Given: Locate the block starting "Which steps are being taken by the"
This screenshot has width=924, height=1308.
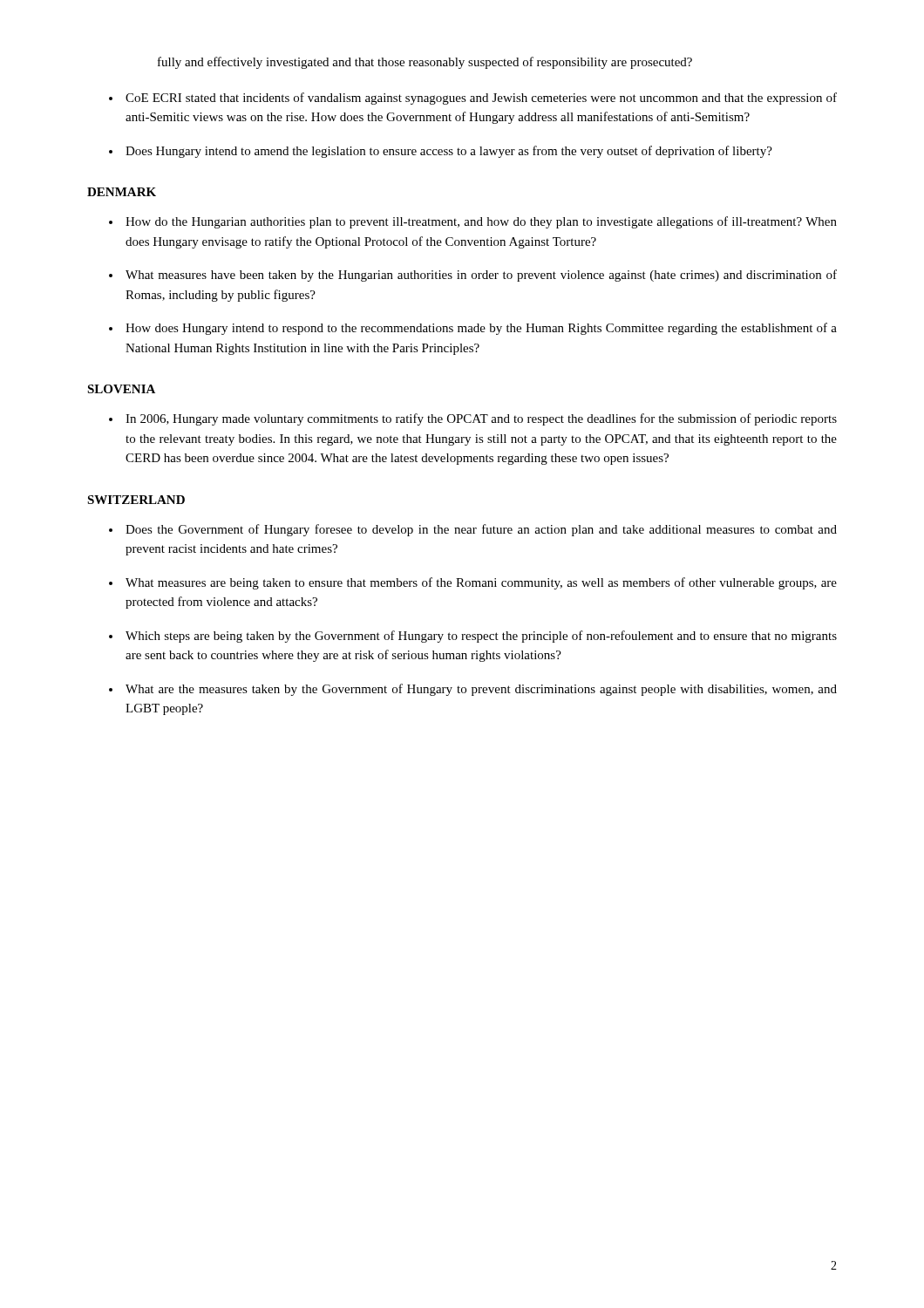Looking at the screenshot, I should tap(481, 645).
